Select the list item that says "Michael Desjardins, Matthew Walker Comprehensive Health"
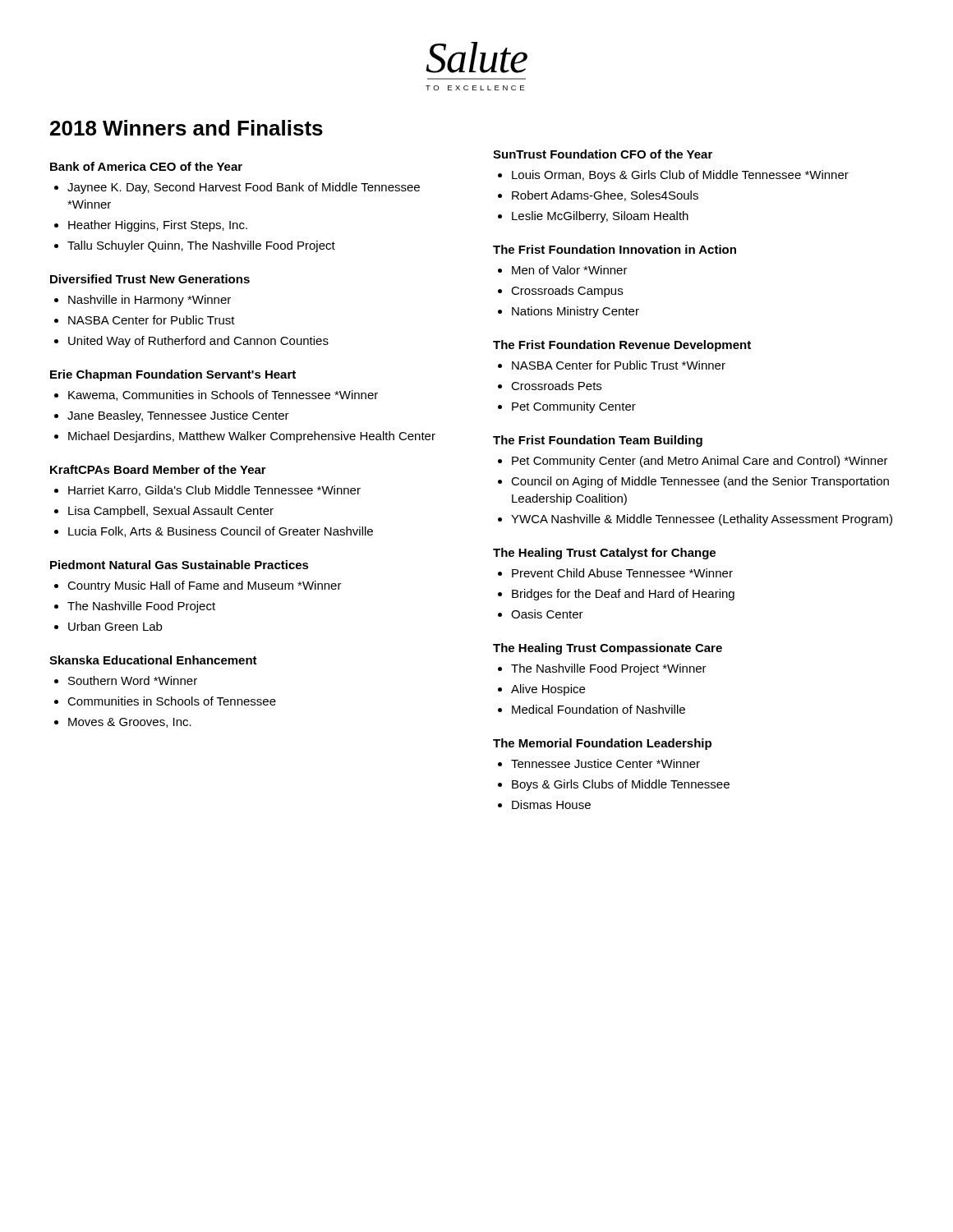Image resolution: width=953 pixels, height=1232 pixels. tap(251, 436)
